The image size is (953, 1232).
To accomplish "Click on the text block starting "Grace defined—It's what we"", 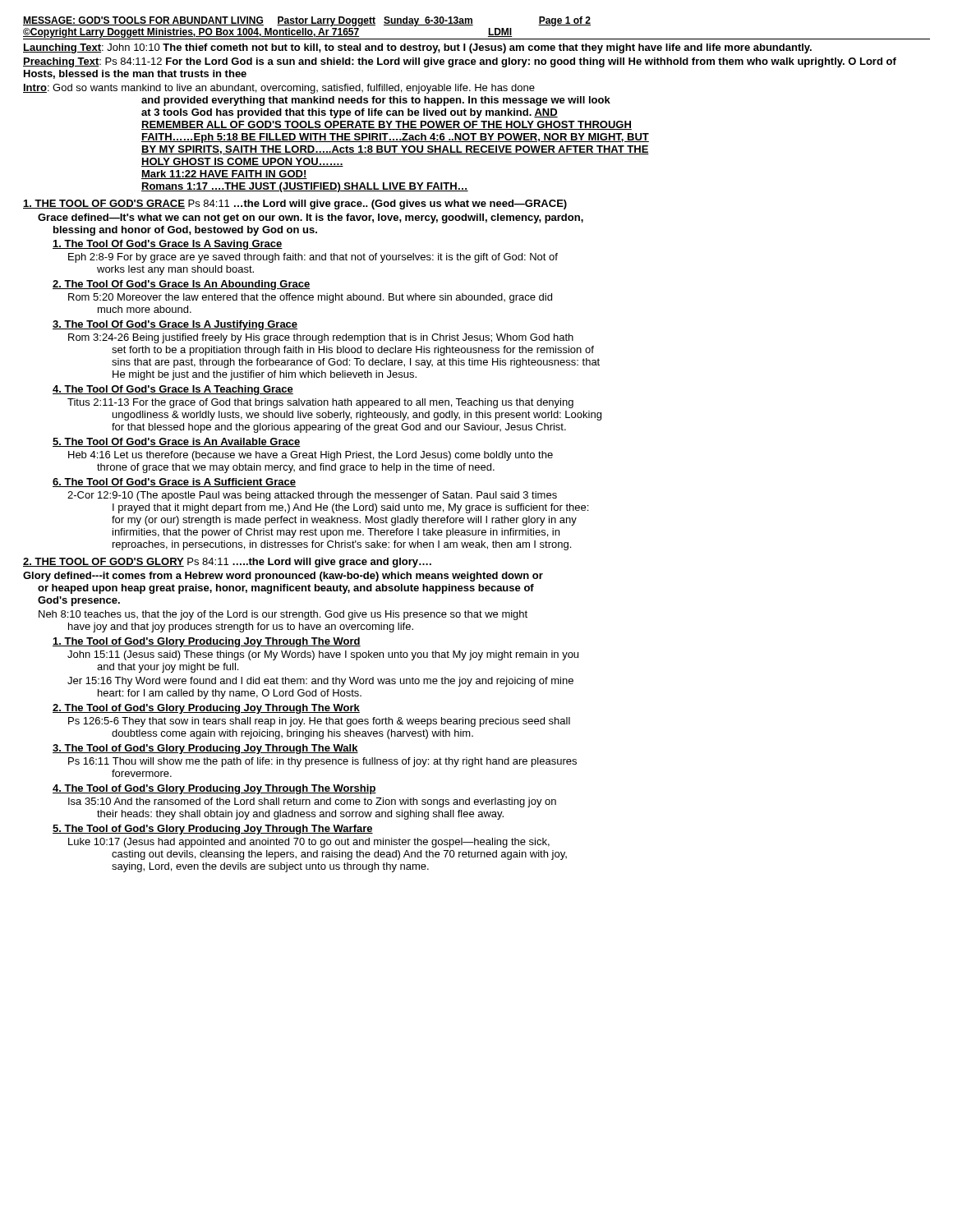I will click(484, 223).
